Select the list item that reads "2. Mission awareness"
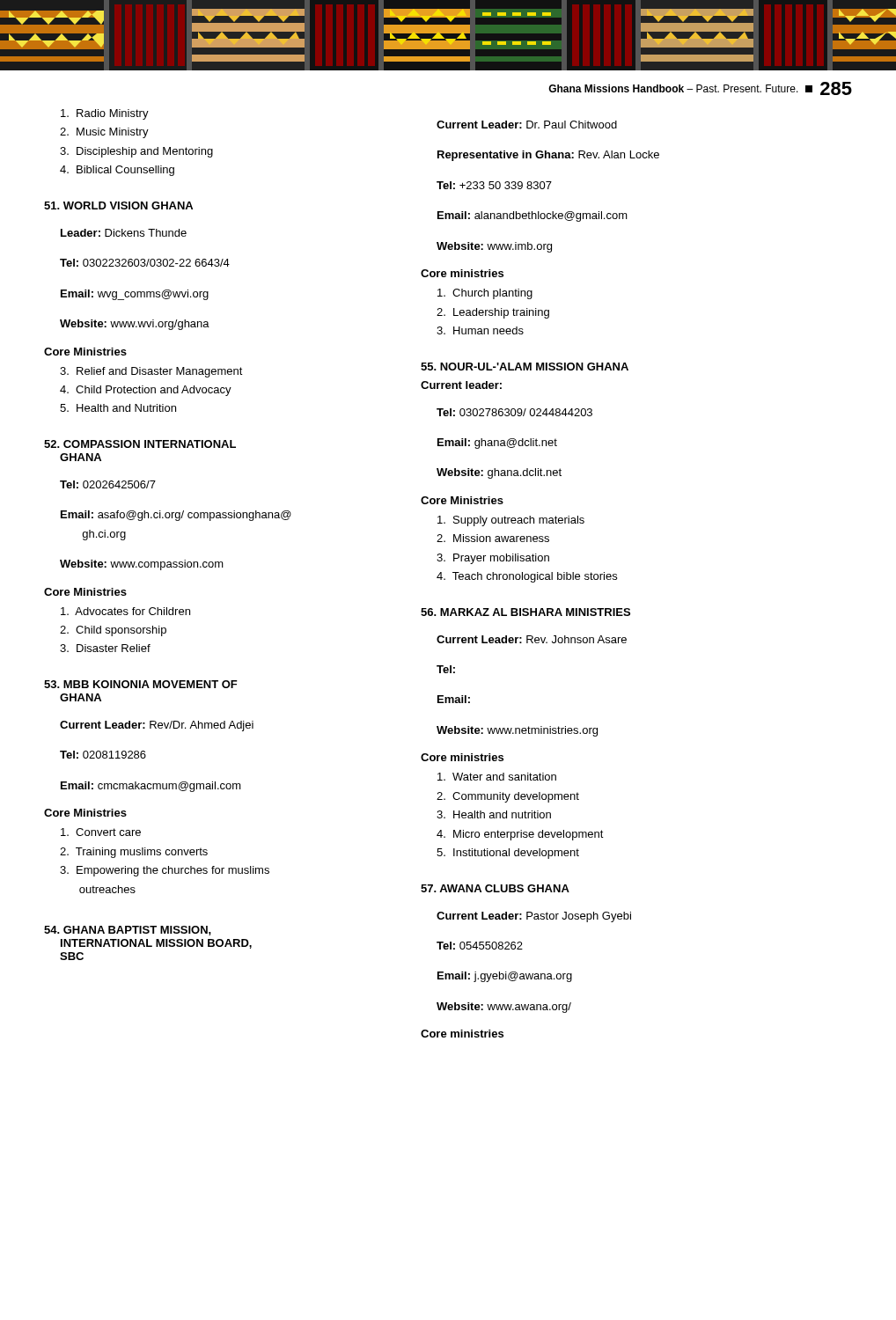The height and width of the screenshot is (1320, 896). point(493,538)
